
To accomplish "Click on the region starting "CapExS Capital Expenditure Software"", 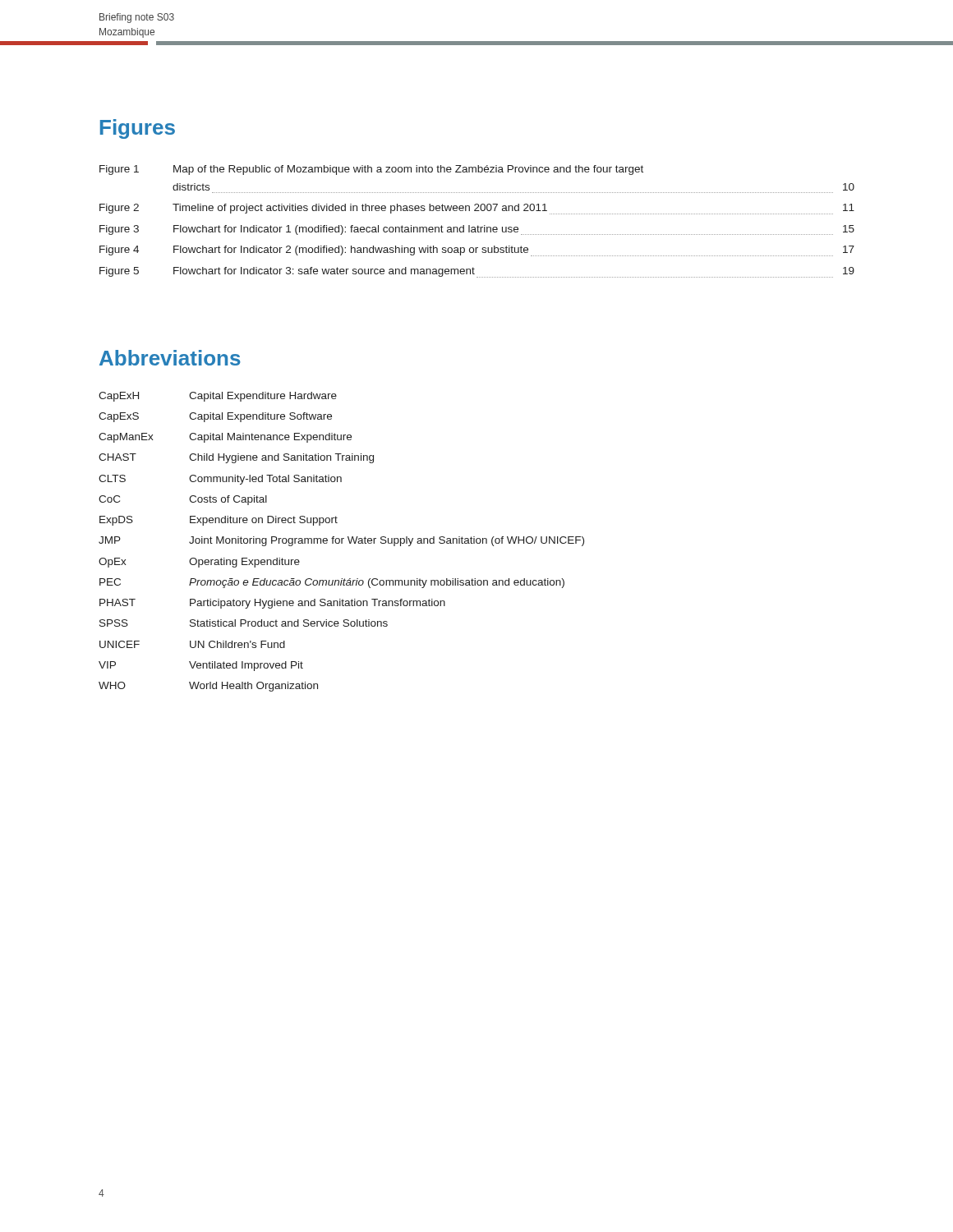I will [215, 417].
